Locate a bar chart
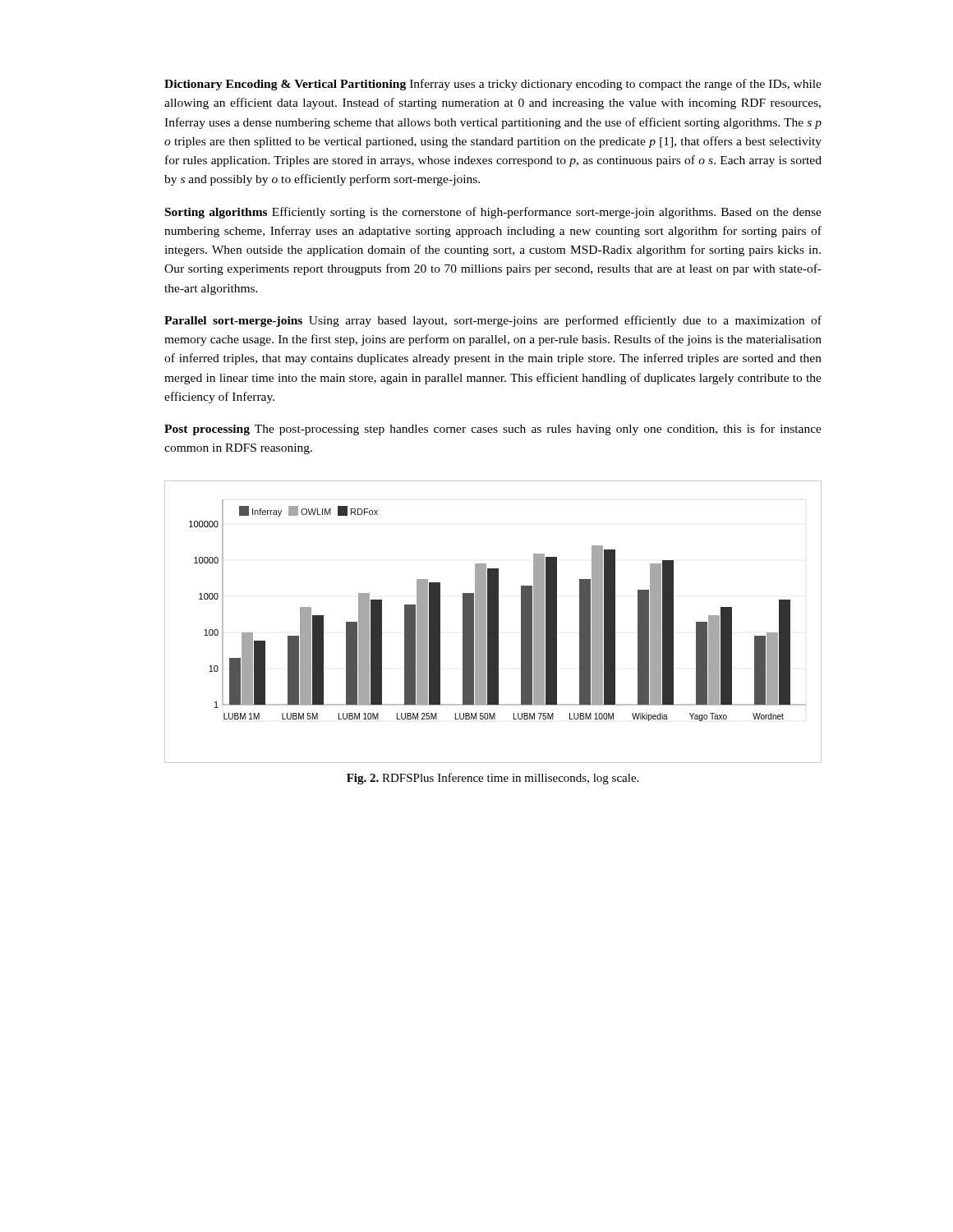The width and height of the screenshot is (953, 1232). pos(493,621)
